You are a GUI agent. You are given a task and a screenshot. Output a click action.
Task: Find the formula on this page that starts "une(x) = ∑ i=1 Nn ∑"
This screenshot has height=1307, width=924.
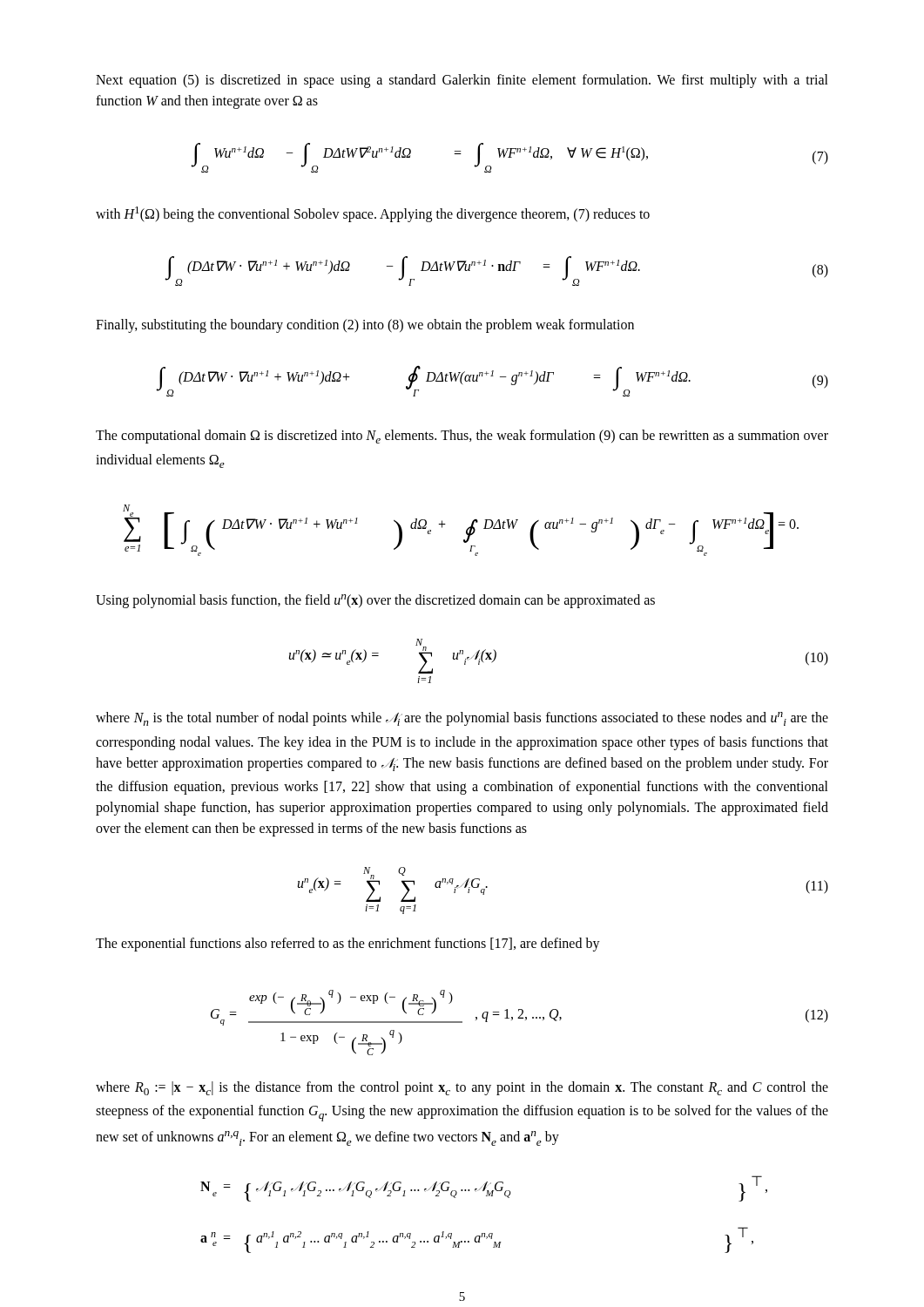[x=406, y=885]
